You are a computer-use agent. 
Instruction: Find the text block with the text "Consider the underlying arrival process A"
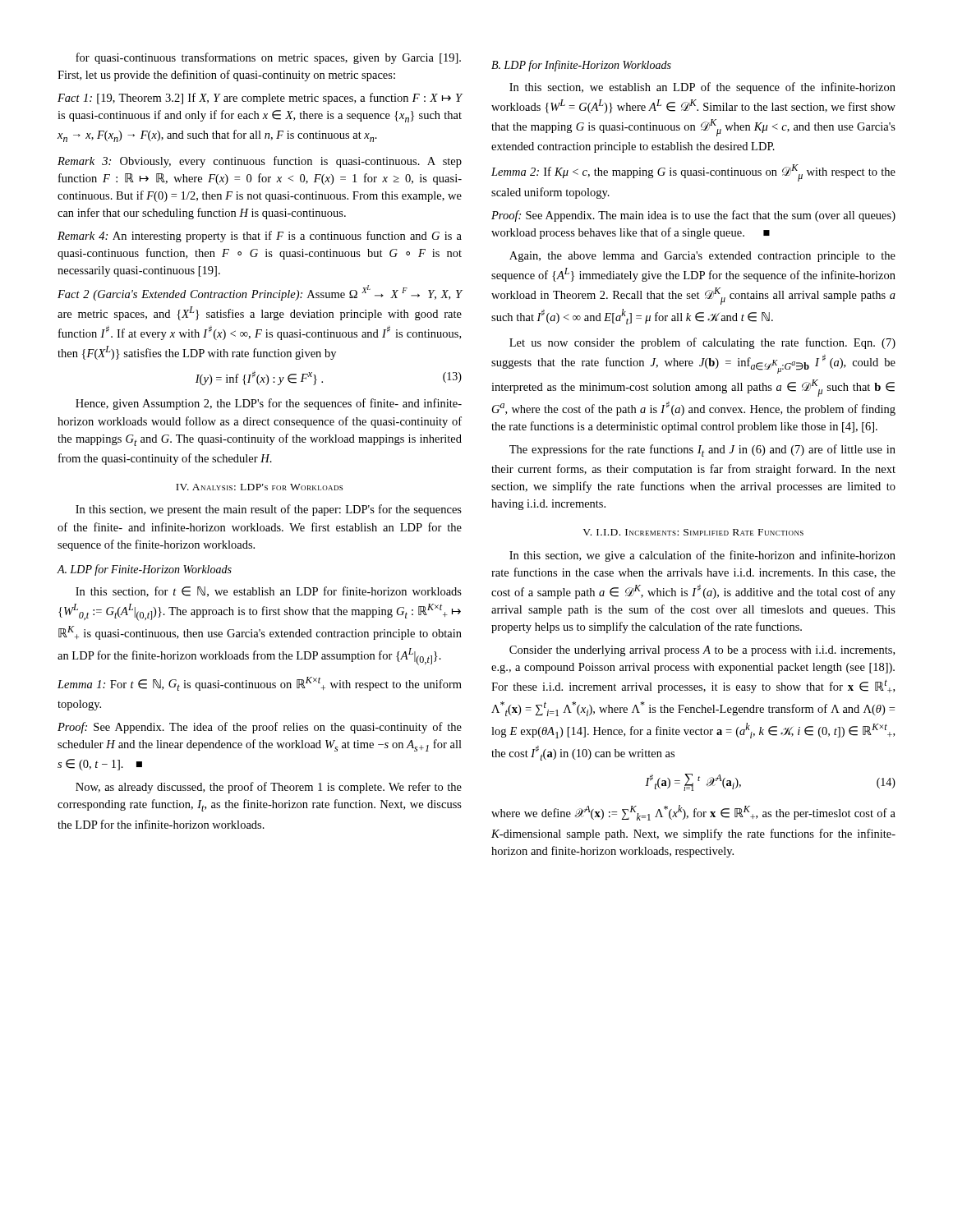693,703
